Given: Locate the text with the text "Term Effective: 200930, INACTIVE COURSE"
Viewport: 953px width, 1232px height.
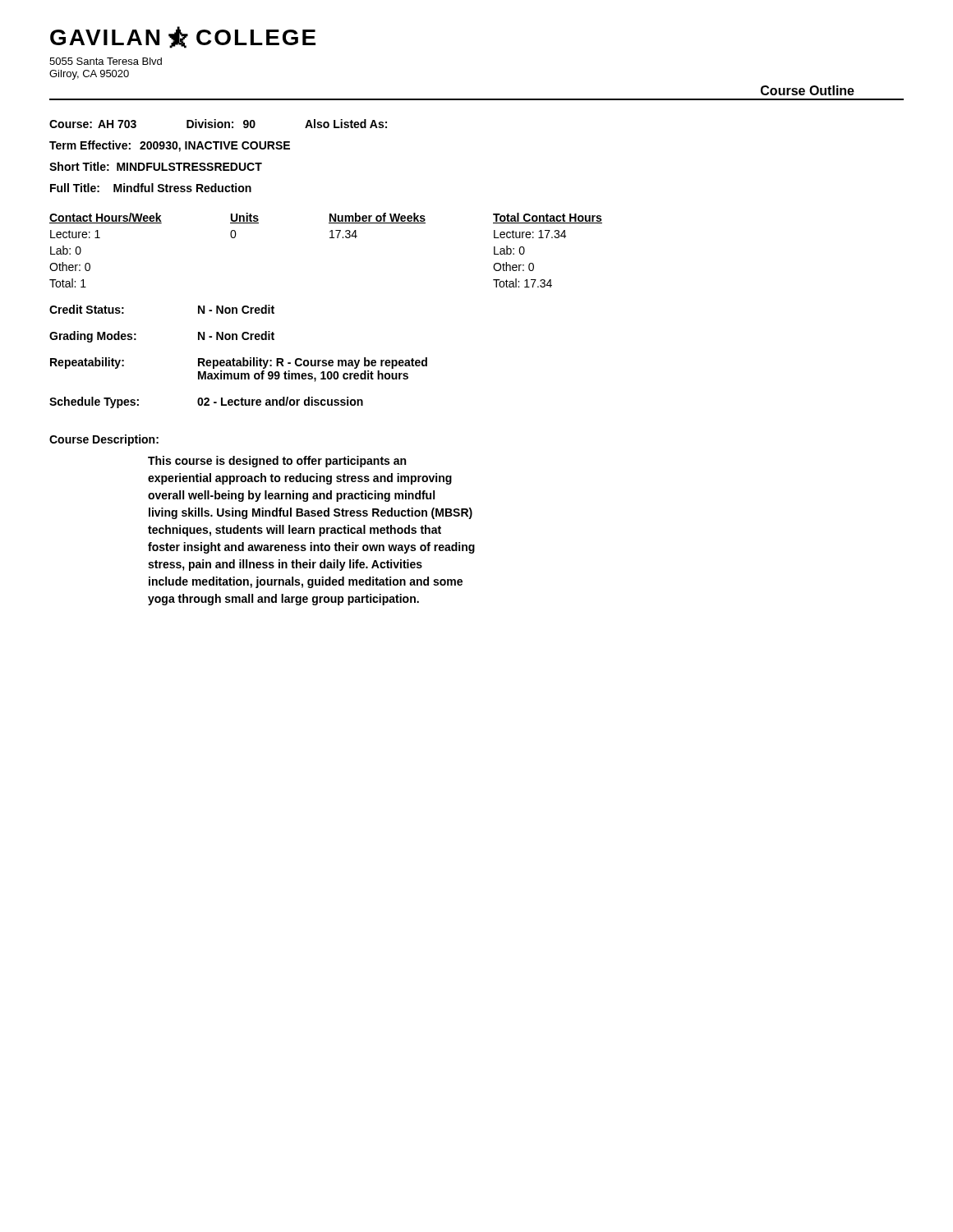Looking at the screenshot, I should [x=170, y=145].
